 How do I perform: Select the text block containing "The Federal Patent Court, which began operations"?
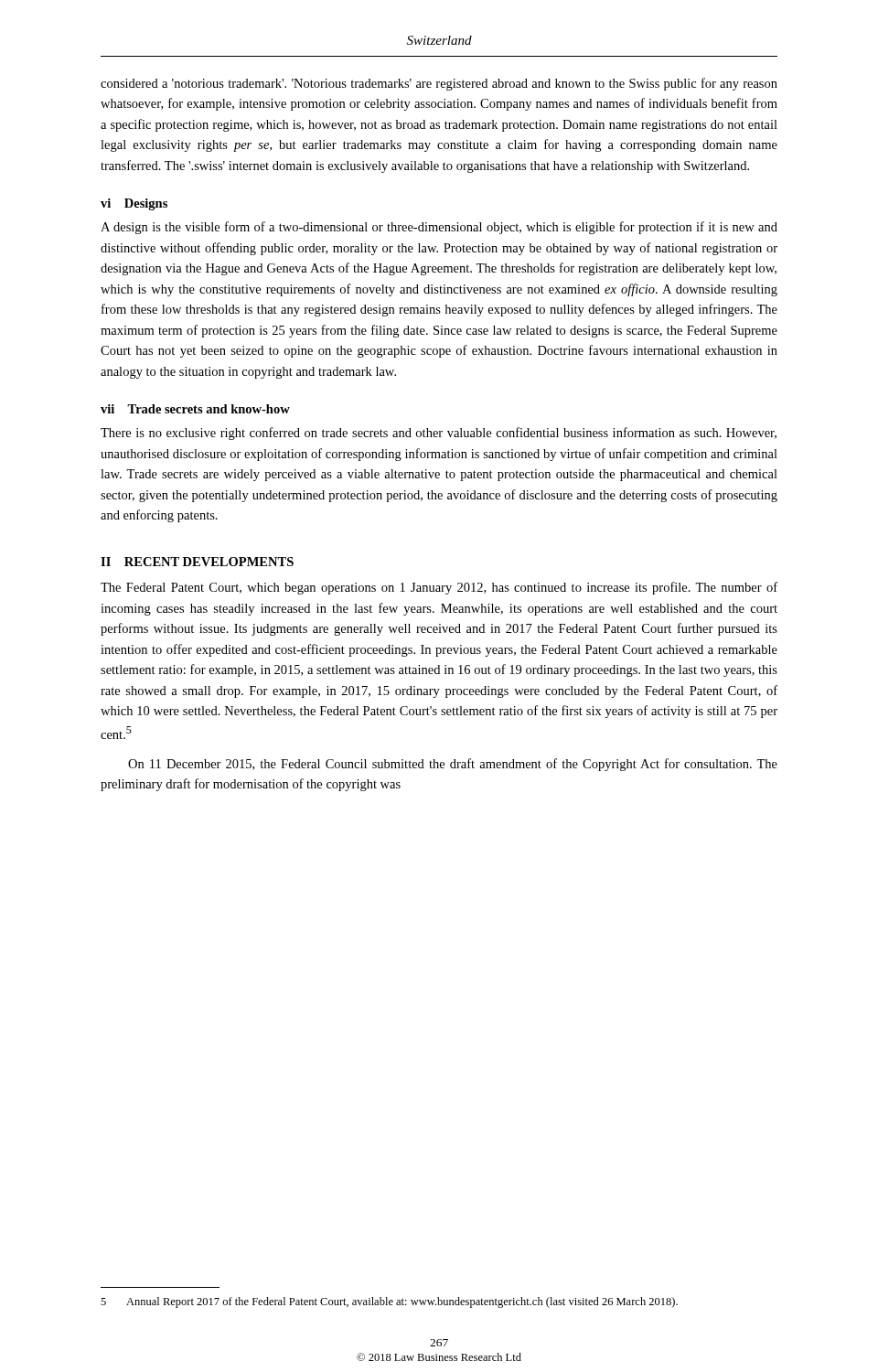439,661
